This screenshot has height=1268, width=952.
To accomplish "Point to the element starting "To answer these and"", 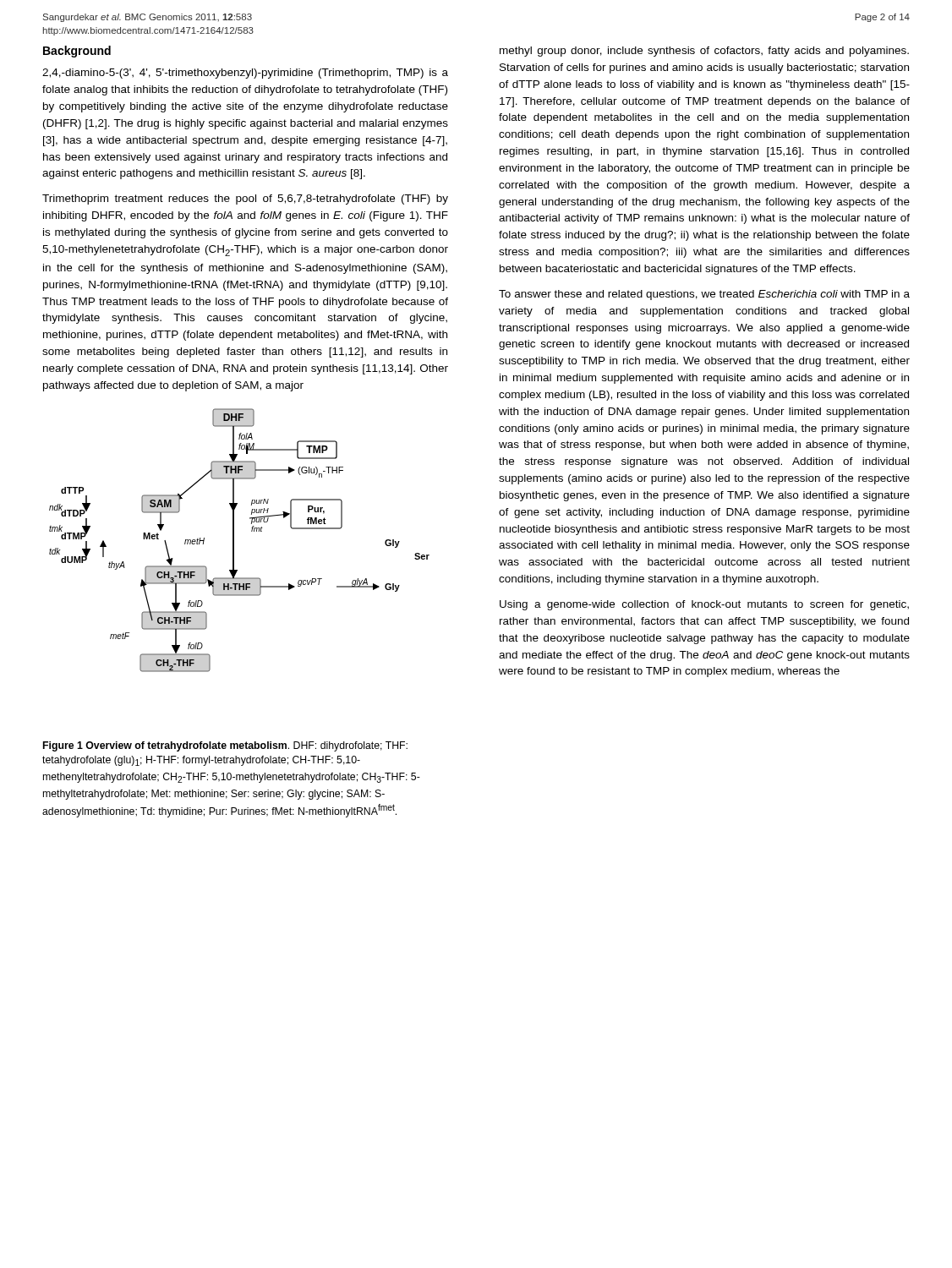I will (x=704, y=436).
